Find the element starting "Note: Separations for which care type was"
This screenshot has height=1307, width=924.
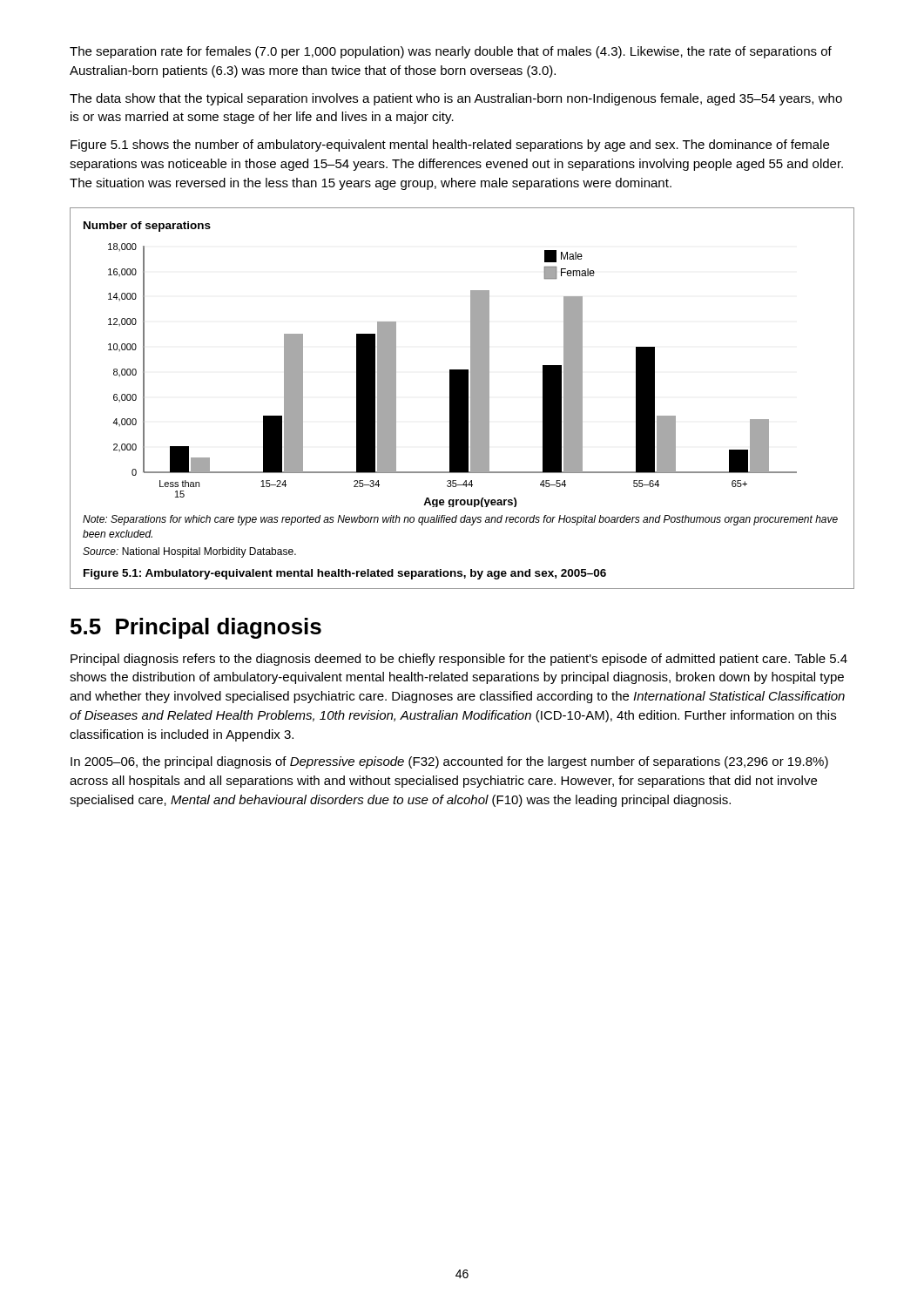(x=460, y=527)
